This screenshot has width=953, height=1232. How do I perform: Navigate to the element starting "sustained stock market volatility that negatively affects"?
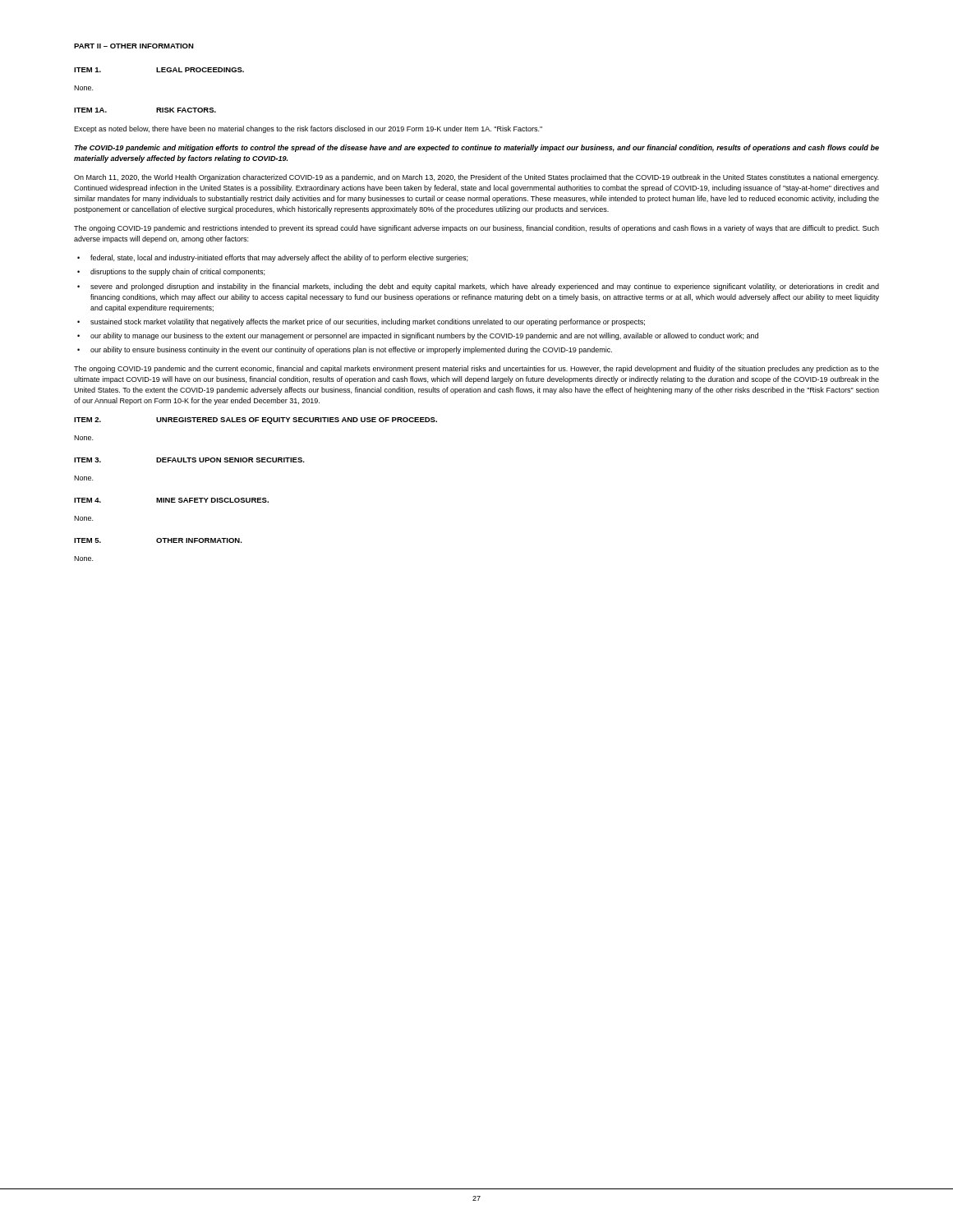tap(368, 322)
